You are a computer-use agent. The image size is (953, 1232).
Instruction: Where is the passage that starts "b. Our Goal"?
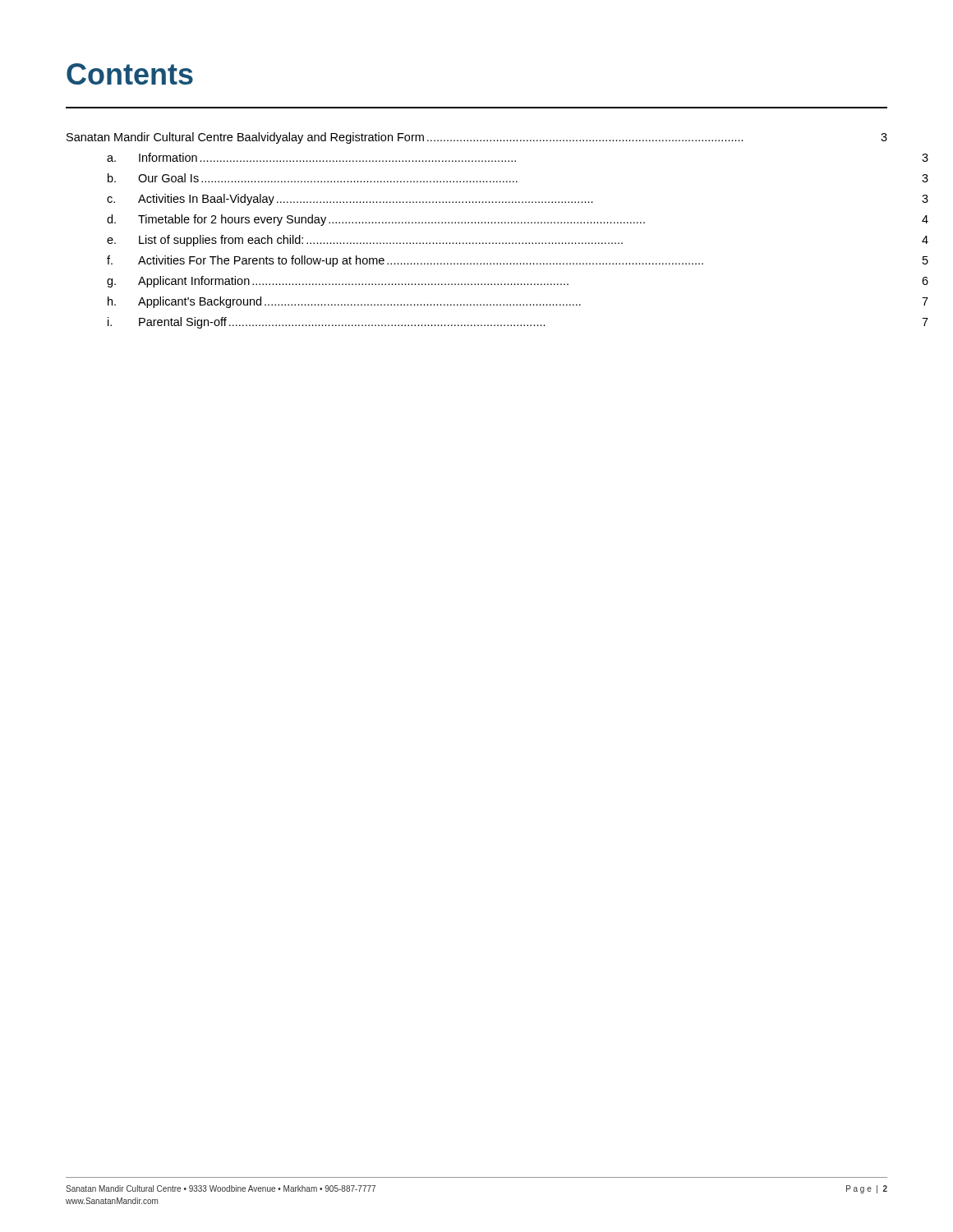[518, 178]
